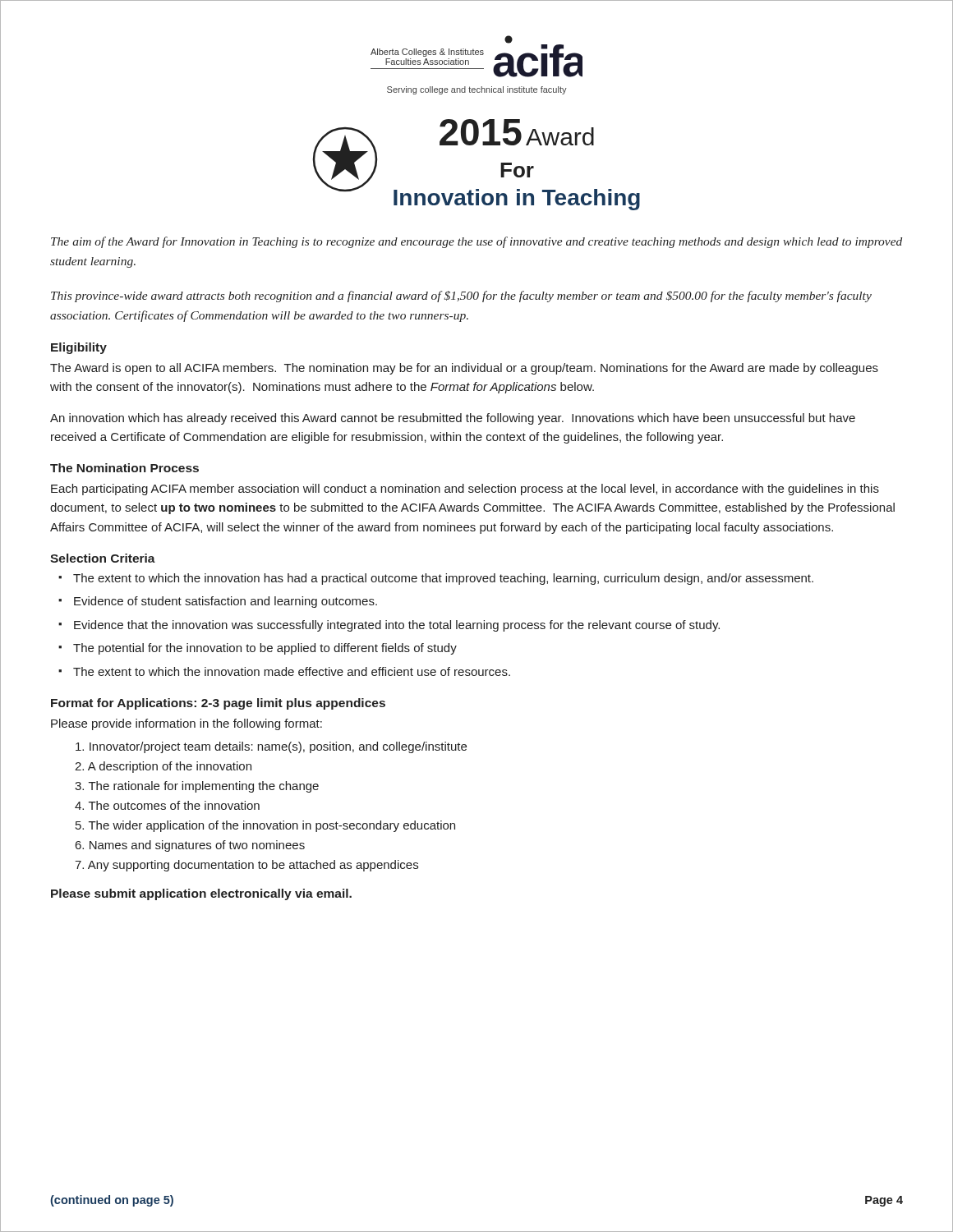Locate the text starting "The Nomination Process"
The image size is (953, 1232).
point(125,468)
